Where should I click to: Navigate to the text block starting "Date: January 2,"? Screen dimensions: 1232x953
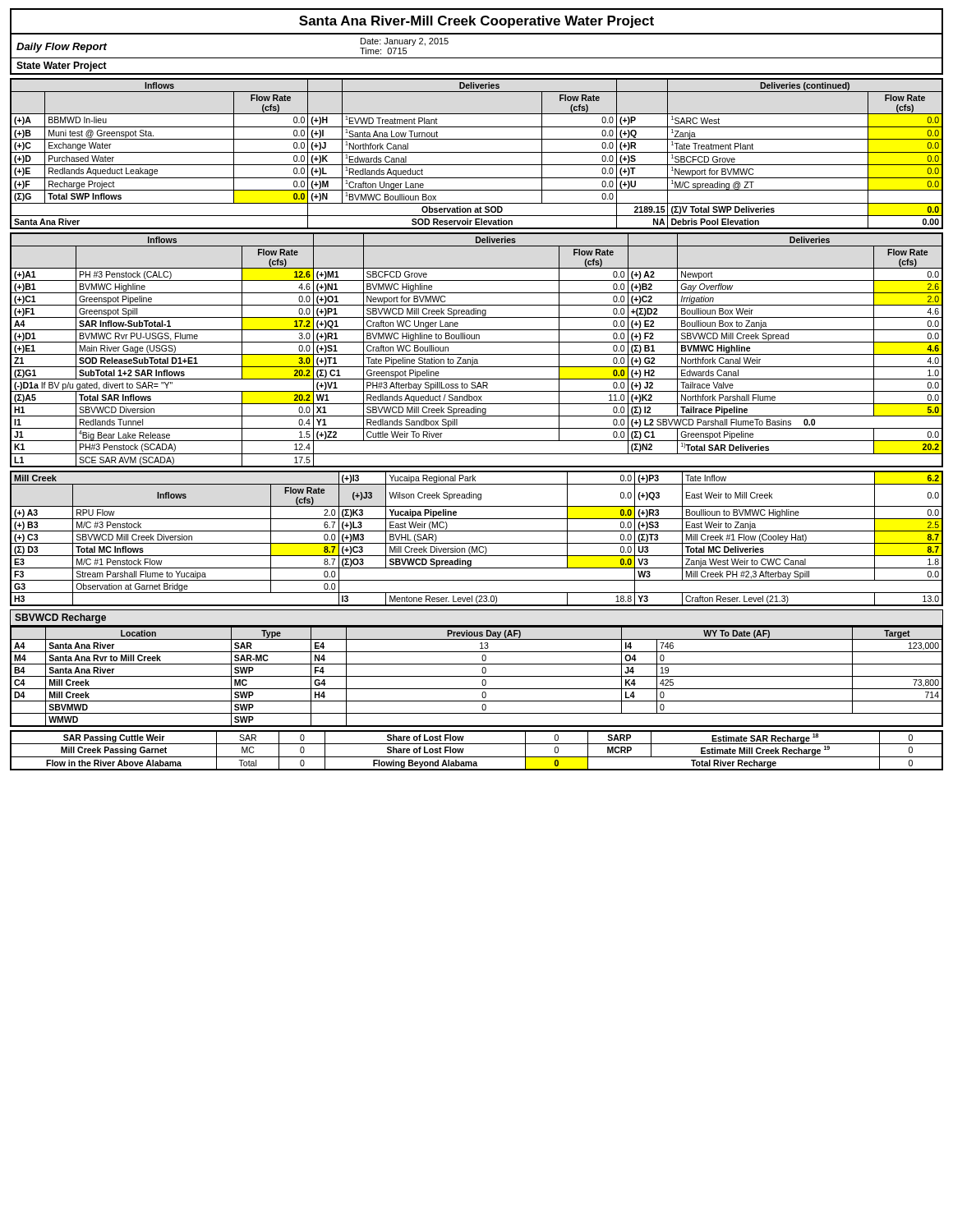point(404,46)
